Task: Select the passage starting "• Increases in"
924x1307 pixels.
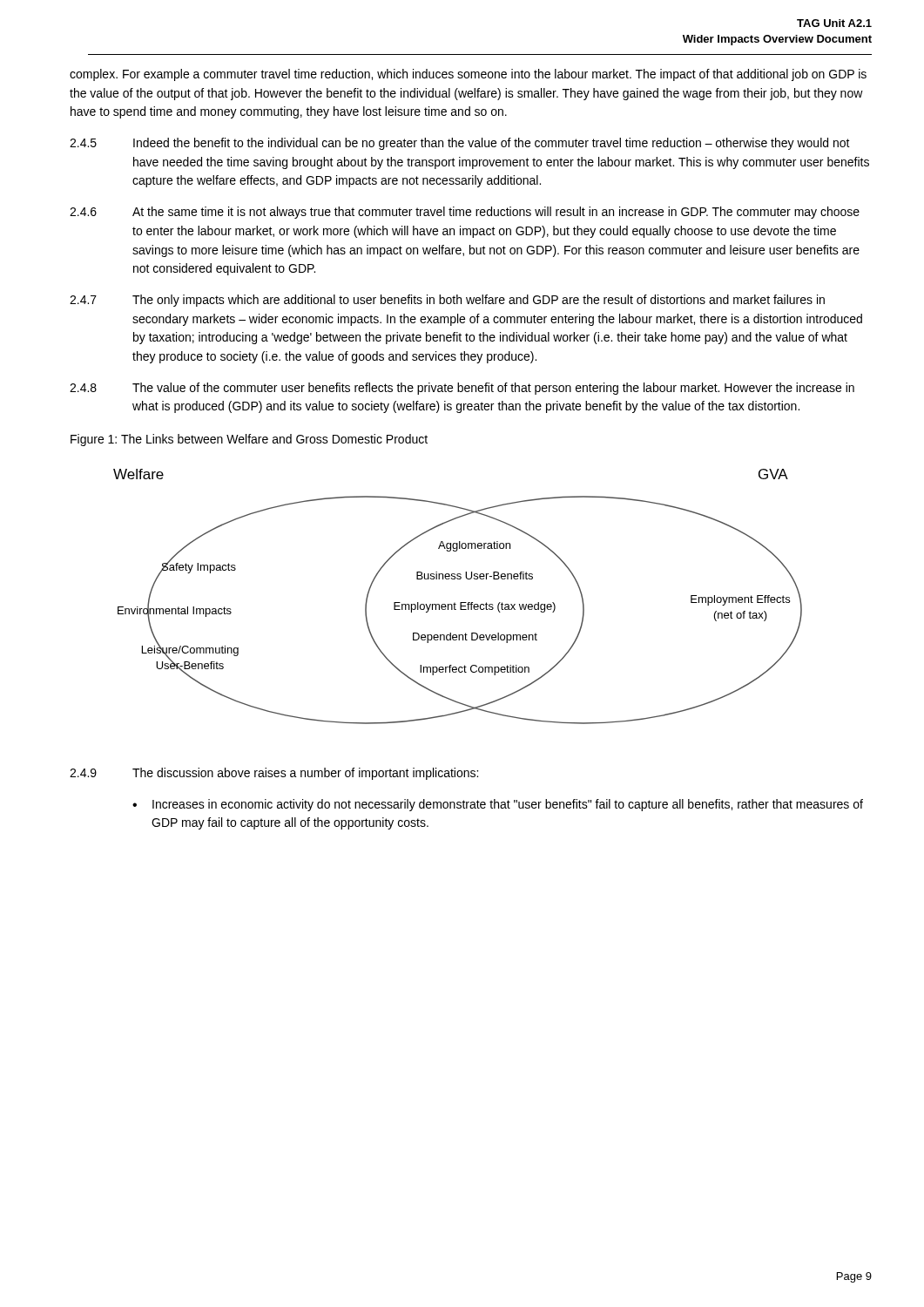Action: pos(502,814)
